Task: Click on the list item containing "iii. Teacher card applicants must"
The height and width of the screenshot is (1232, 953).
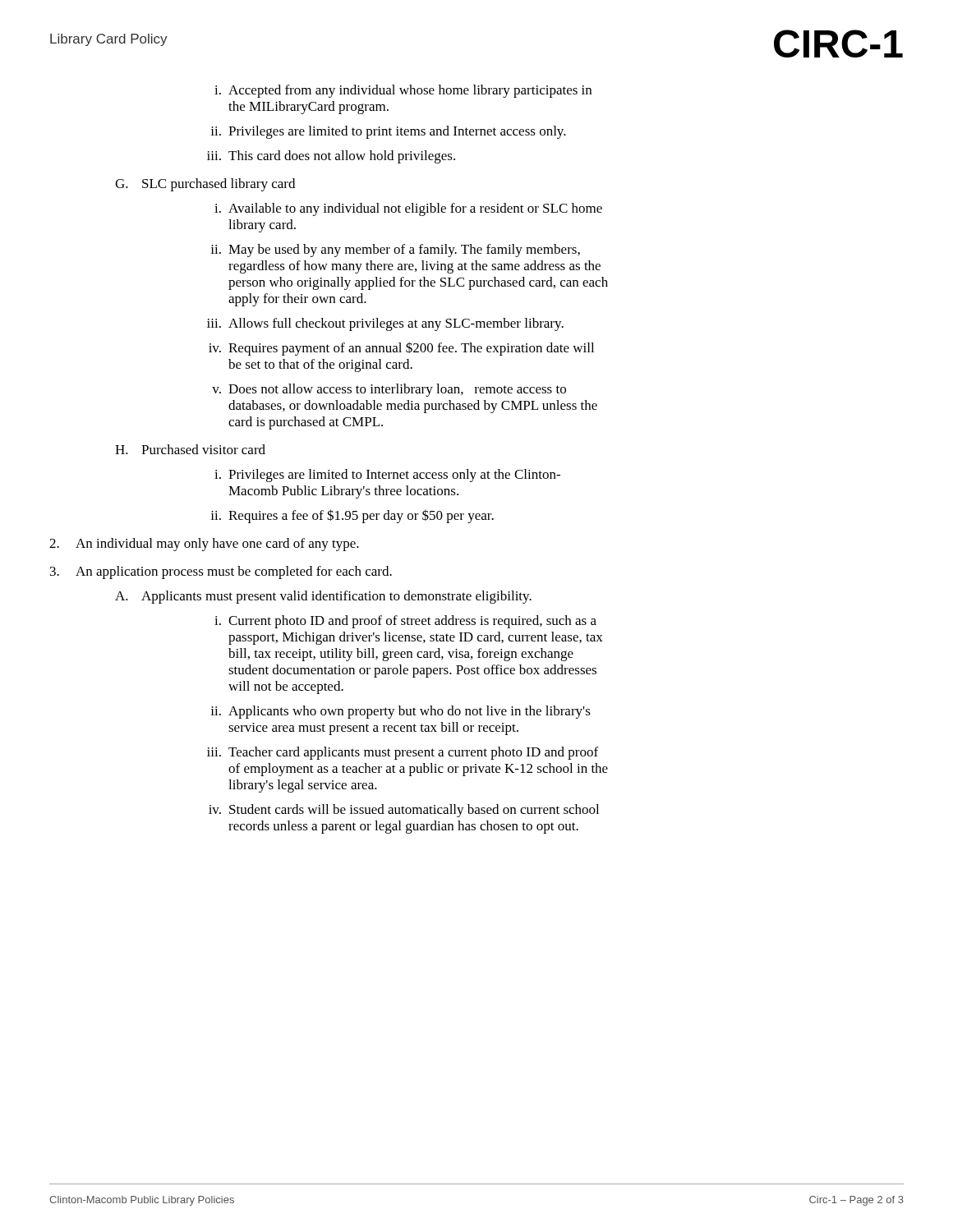Action: [542, 769]
